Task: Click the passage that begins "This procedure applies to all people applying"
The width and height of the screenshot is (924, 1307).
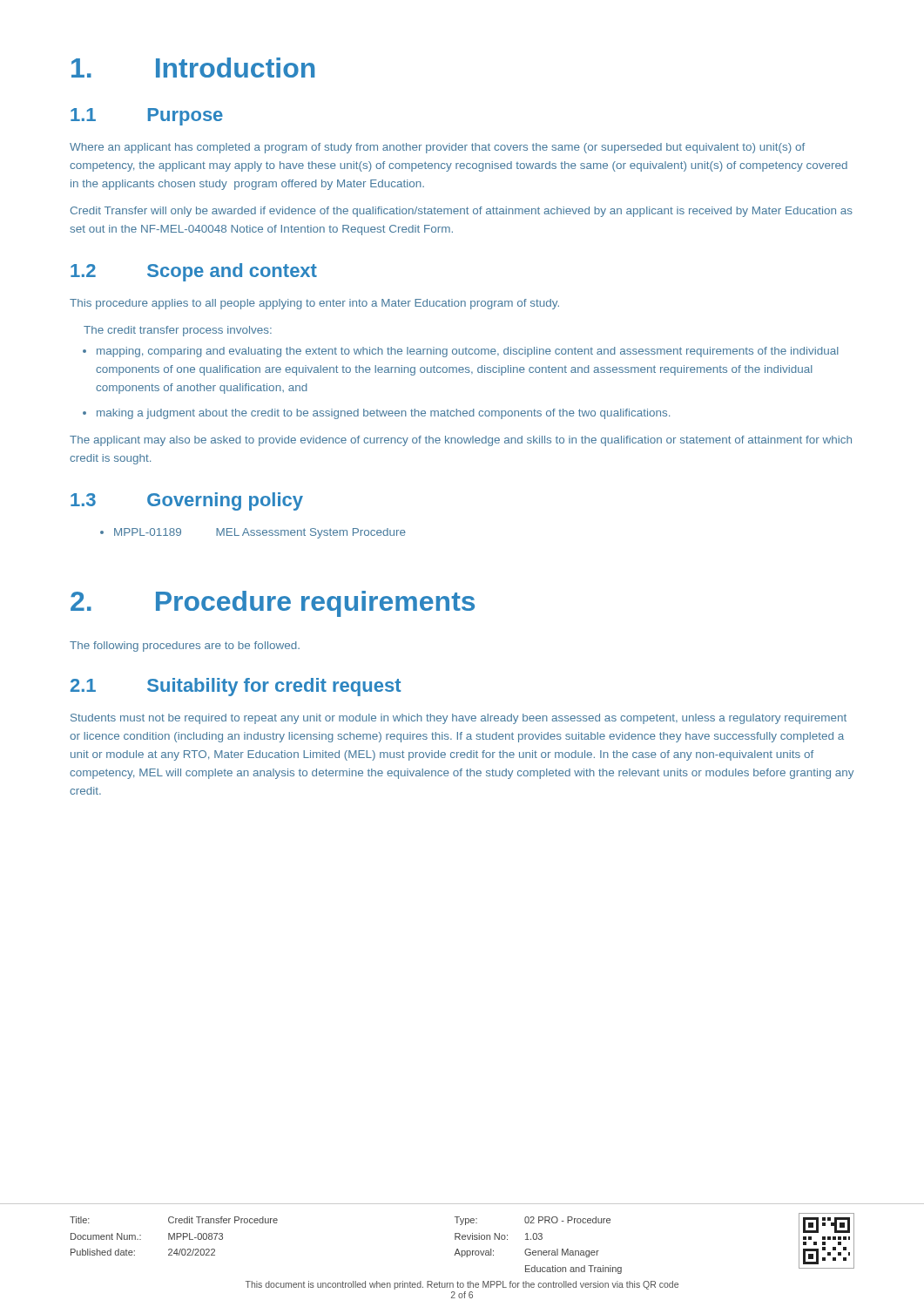Action: click(x=315, y=302)
